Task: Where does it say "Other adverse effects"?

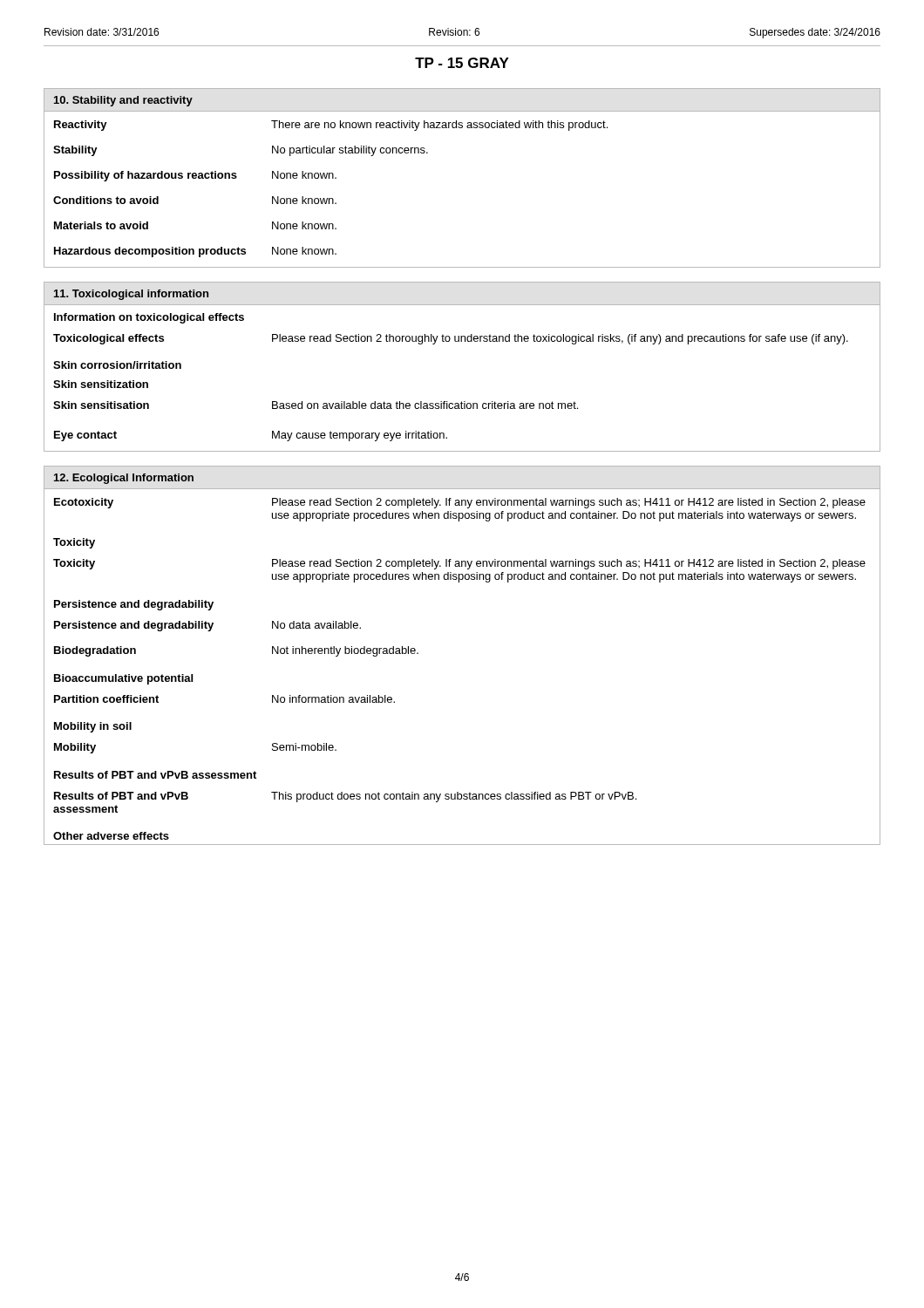Action: pyautogui.click(x=111, y=836)
